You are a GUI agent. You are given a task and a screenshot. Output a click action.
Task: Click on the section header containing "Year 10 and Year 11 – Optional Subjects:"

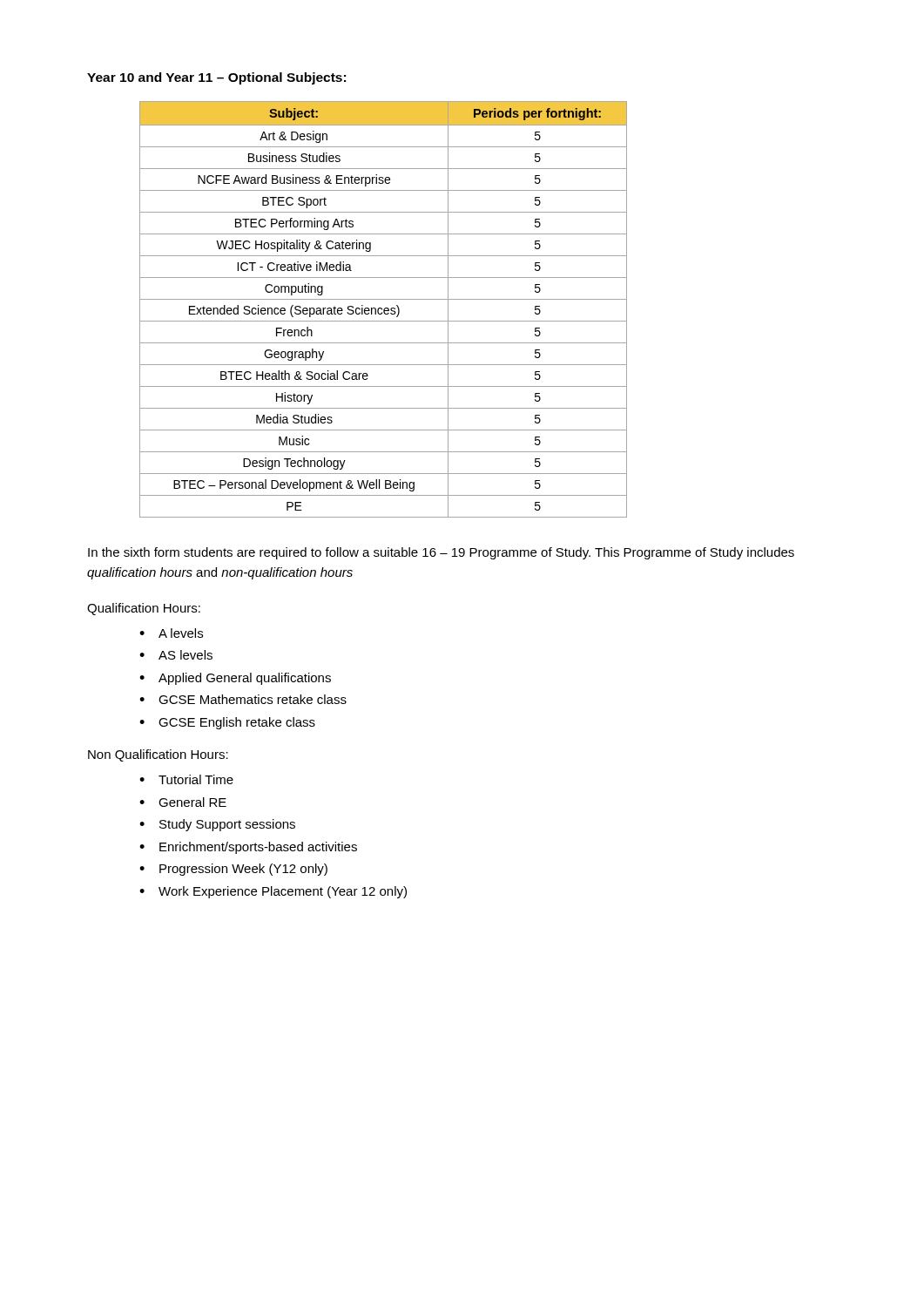click(x=217, y=77)
